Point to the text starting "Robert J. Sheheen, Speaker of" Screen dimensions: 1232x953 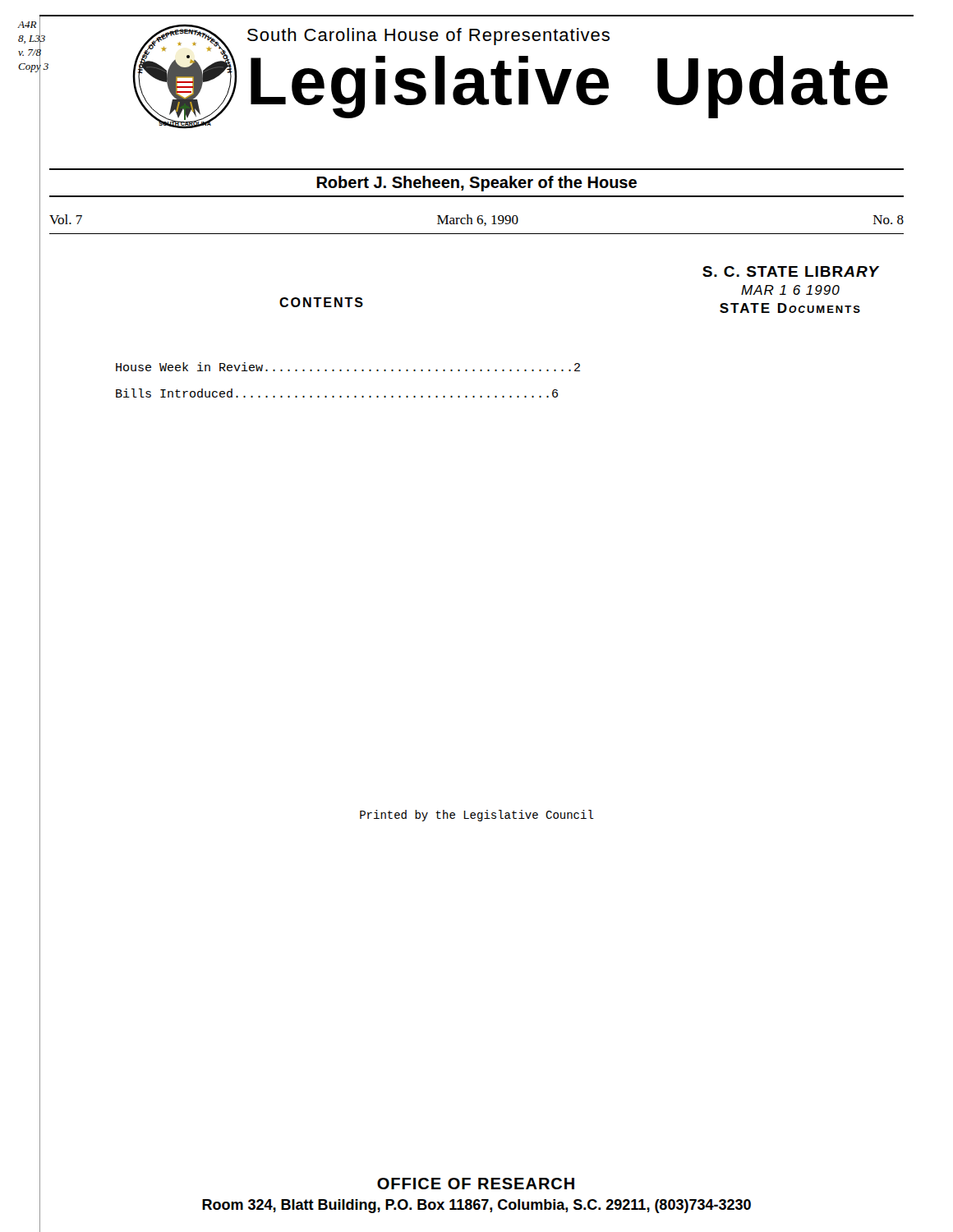point(476,182)
